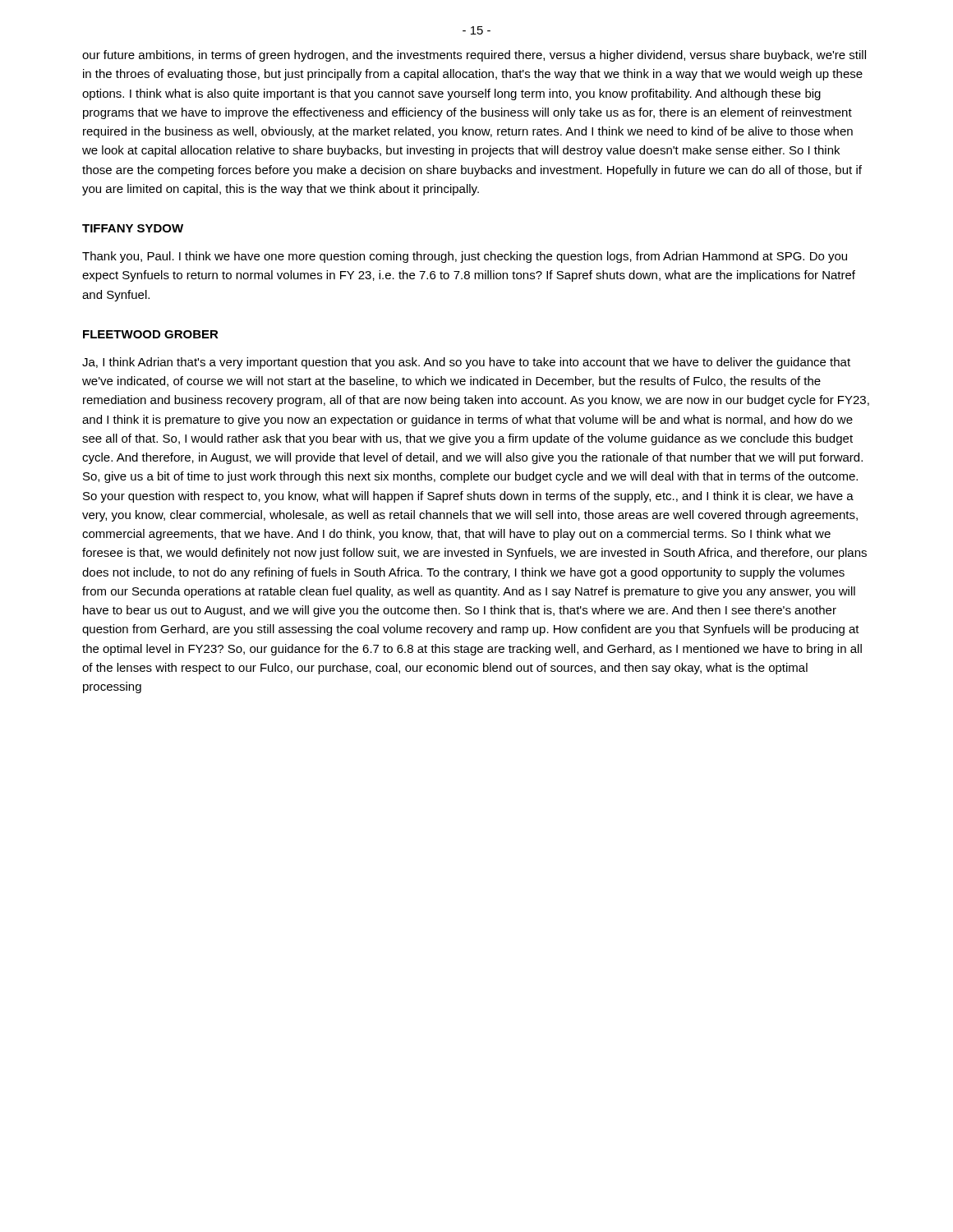The image size is (953, 1232).
Task: Find the text starting "TIFFANY SYDOW"
Action: (133, 228)
